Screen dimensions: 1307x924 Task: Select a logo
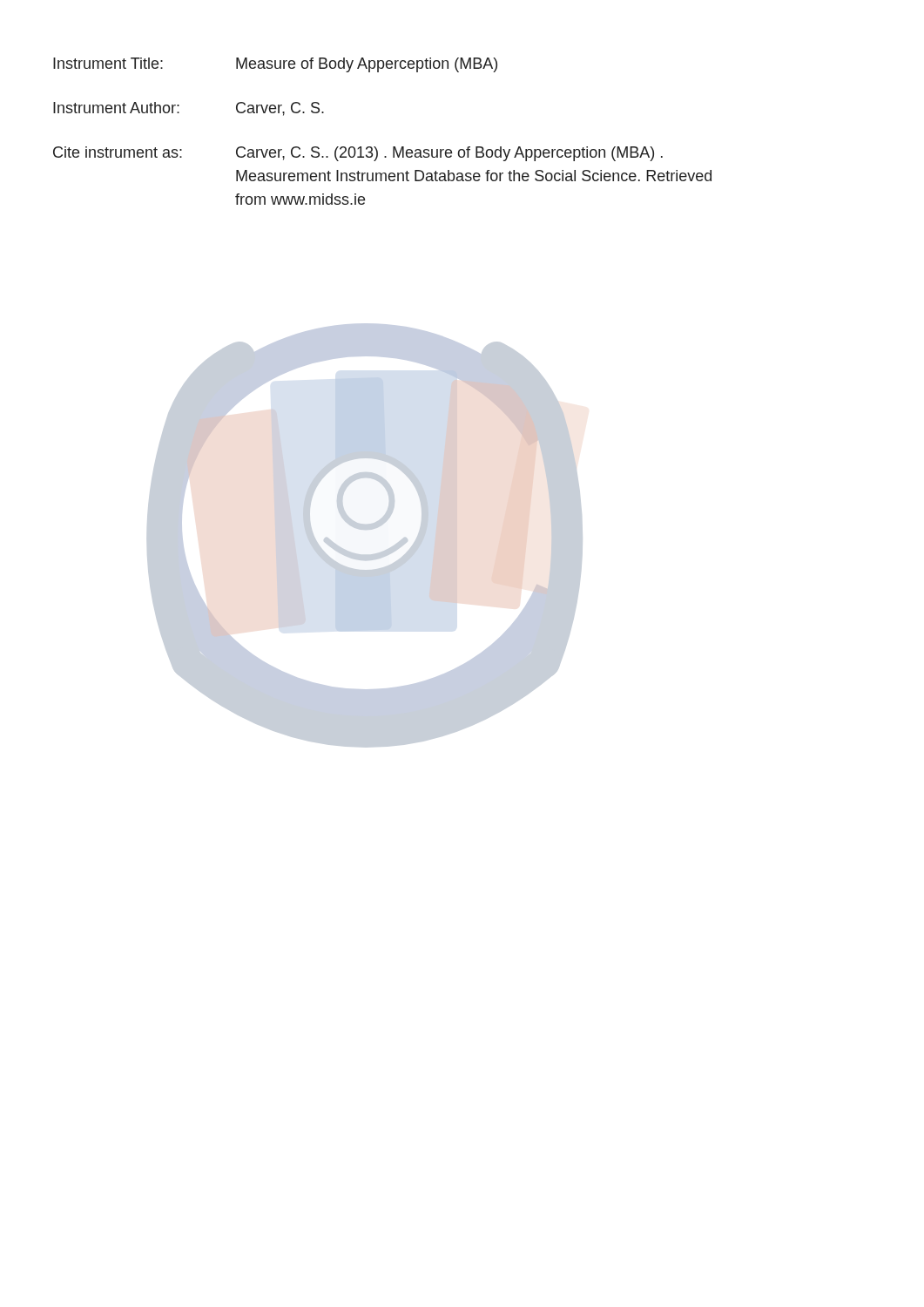(x=366, y=497)
